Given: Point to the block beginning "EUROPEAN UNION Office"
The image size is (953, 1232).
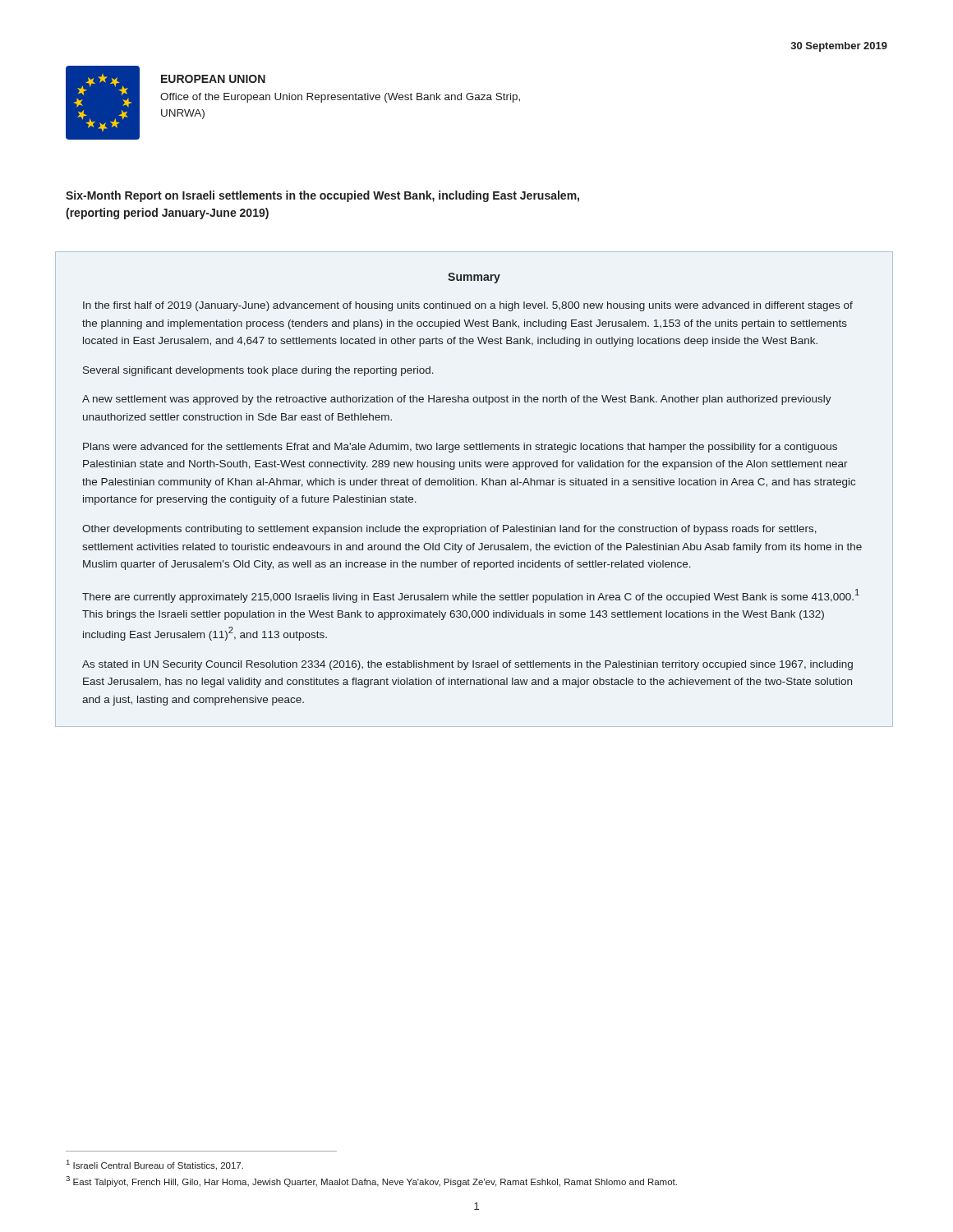Looking at the screenshot, I should pos(415,97).
